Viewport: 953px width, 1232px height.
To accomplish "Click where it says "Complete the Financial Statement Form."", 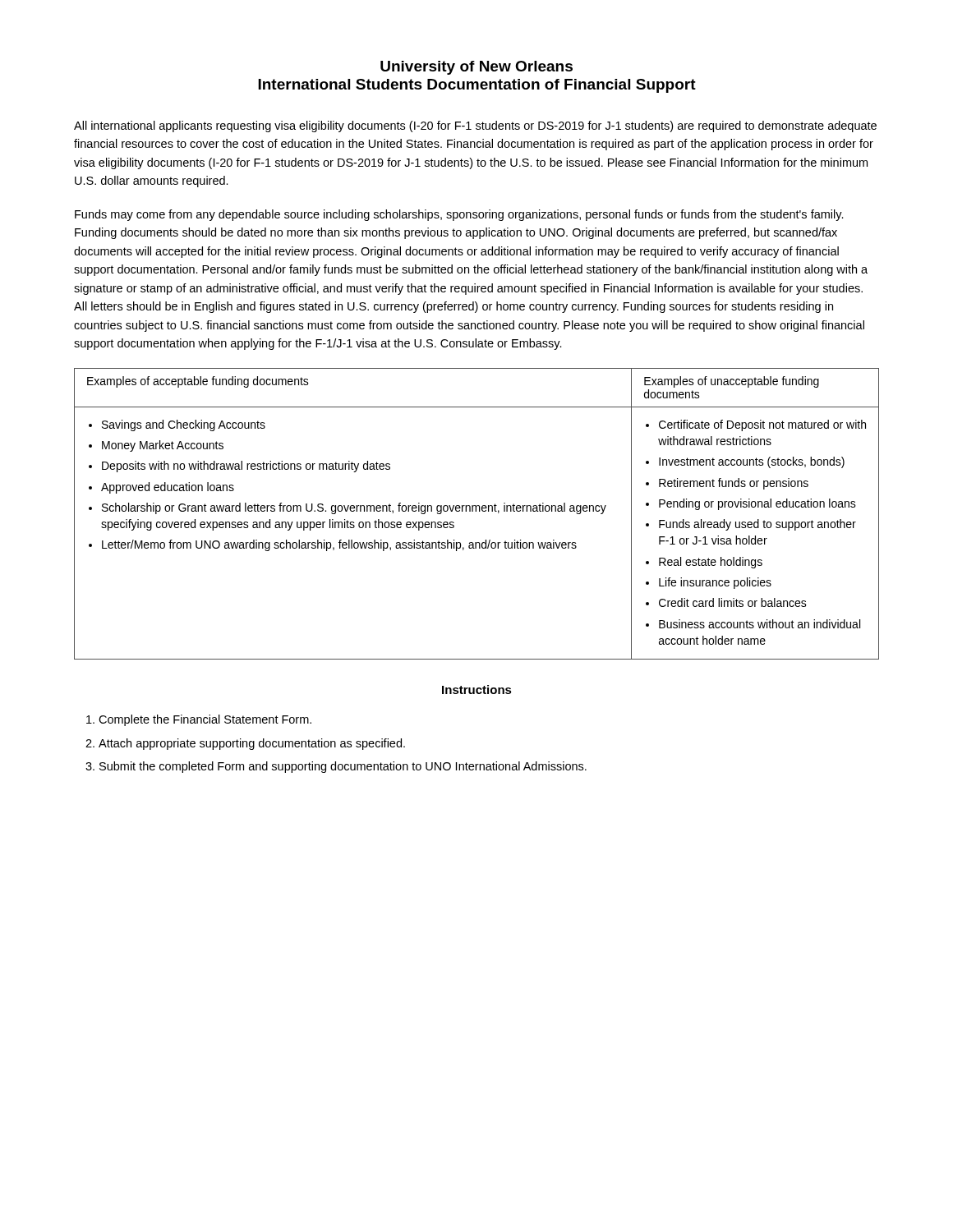I will [x=206, y=720].
